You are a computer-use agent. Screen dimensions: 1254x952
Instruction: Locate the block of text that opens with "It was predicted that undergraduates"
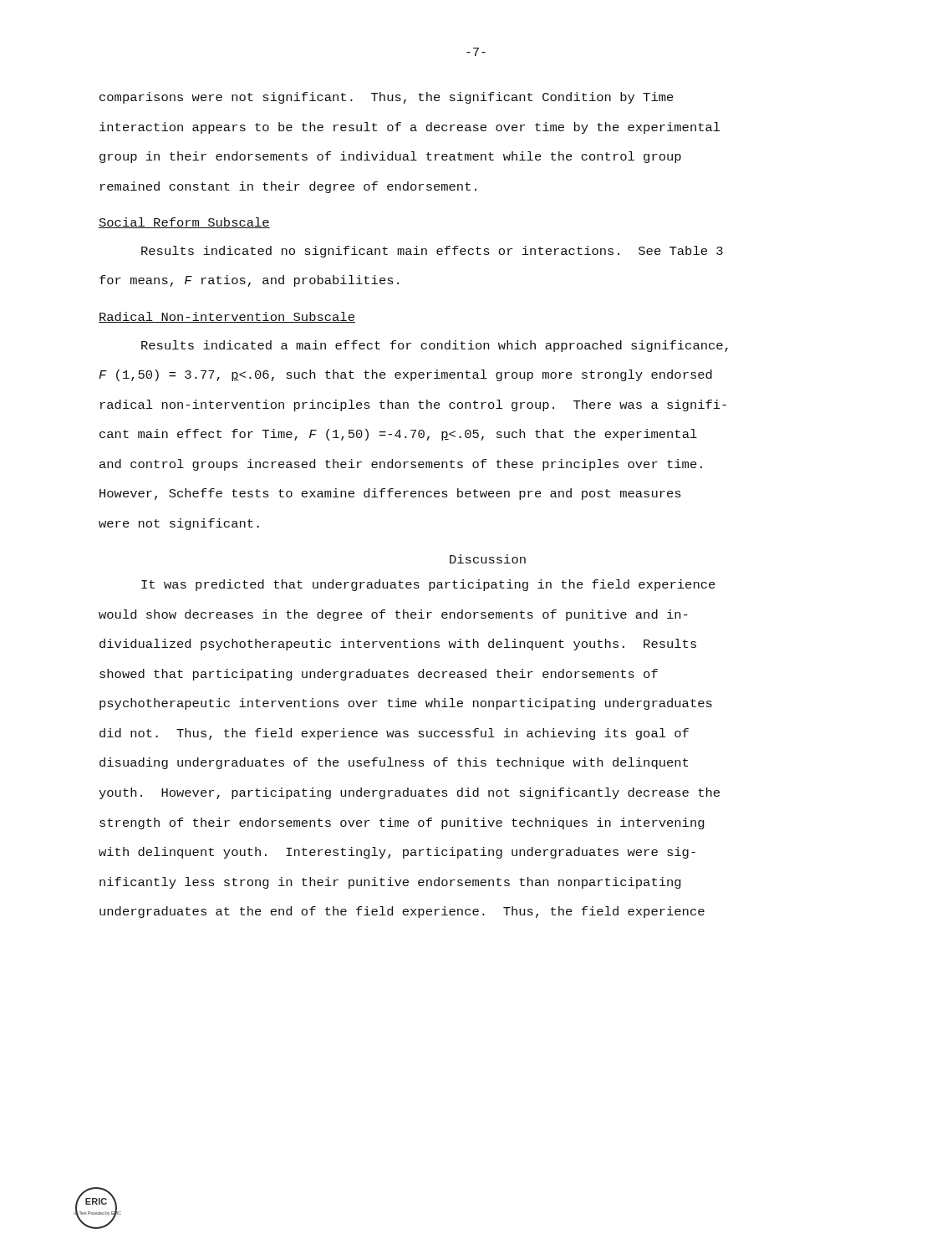(x=488, y=749)
